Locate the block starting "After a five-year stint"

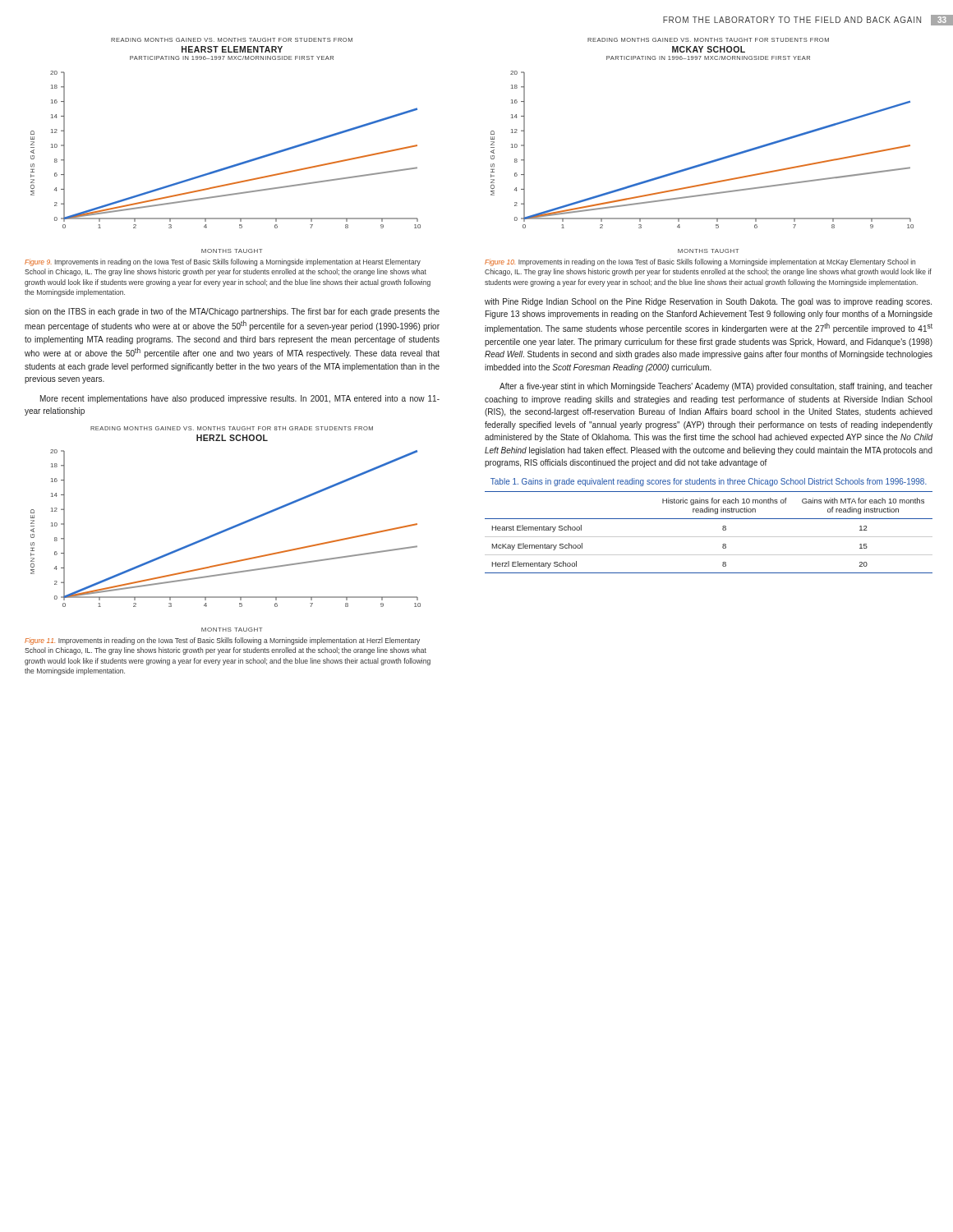pos(709,425)
